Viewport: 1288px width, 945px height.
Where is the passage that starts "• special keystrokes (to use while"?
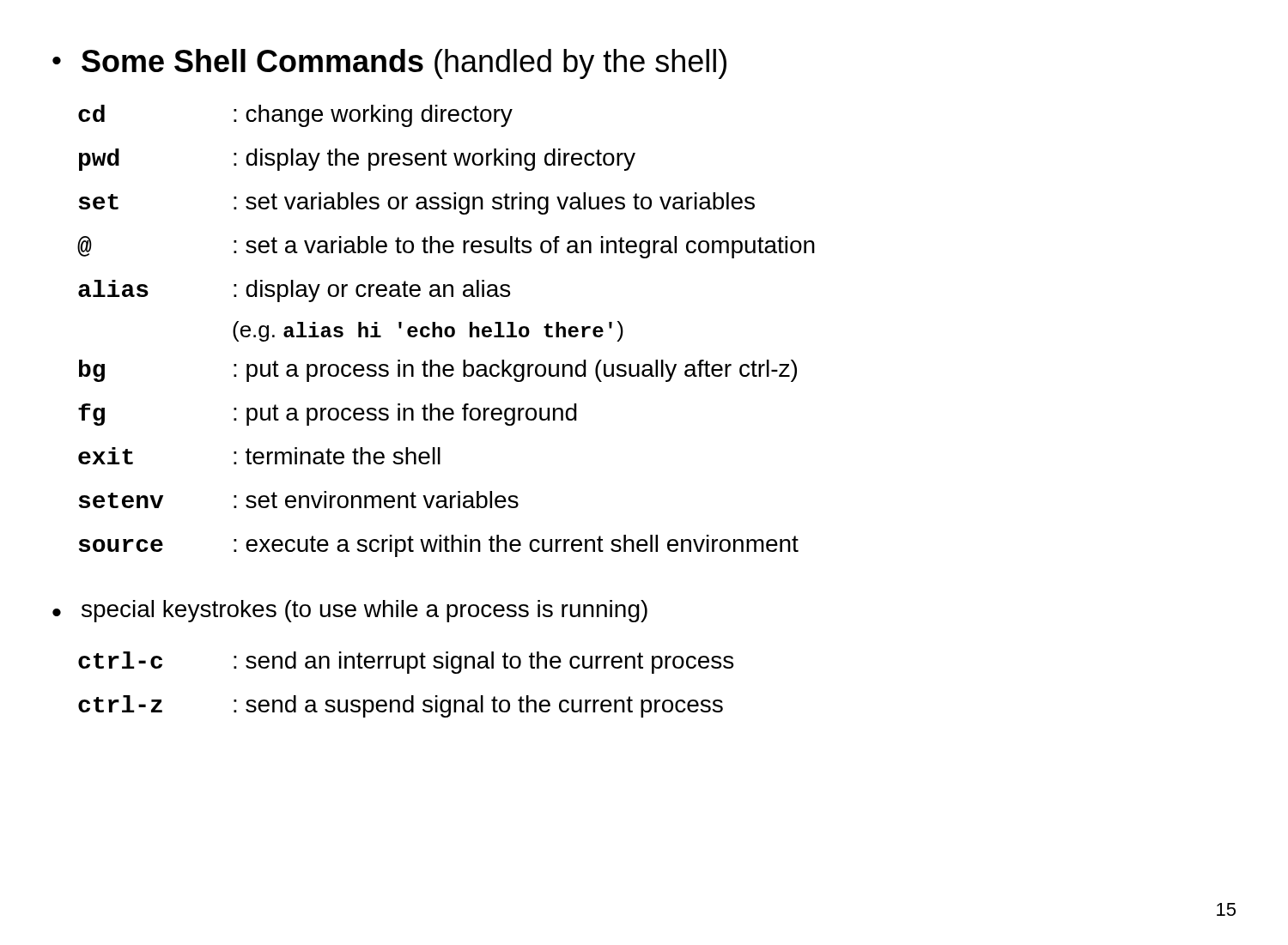[350, 612]
